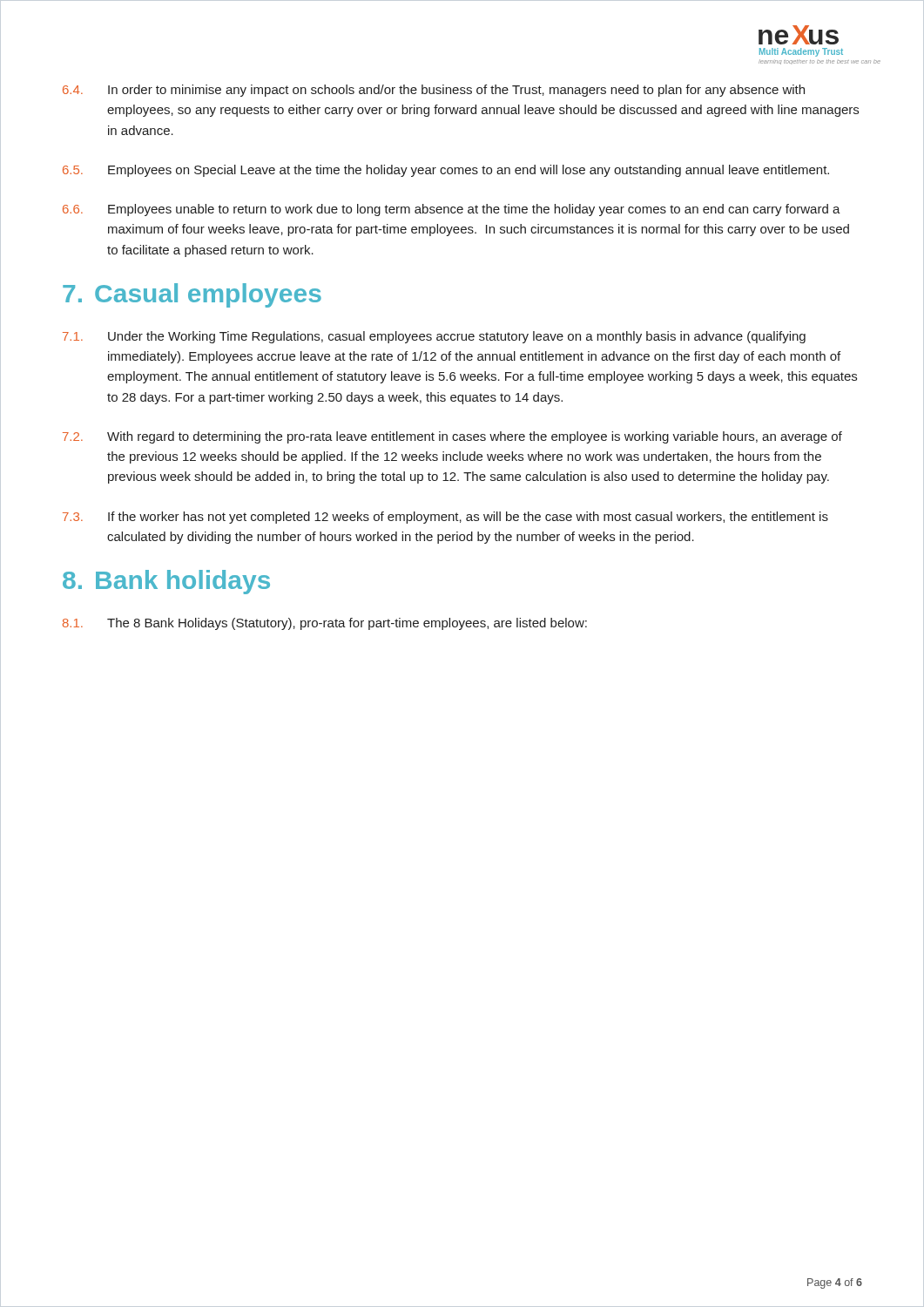Select the passage starting "7. Casual employees"

[x=192, y=293]
